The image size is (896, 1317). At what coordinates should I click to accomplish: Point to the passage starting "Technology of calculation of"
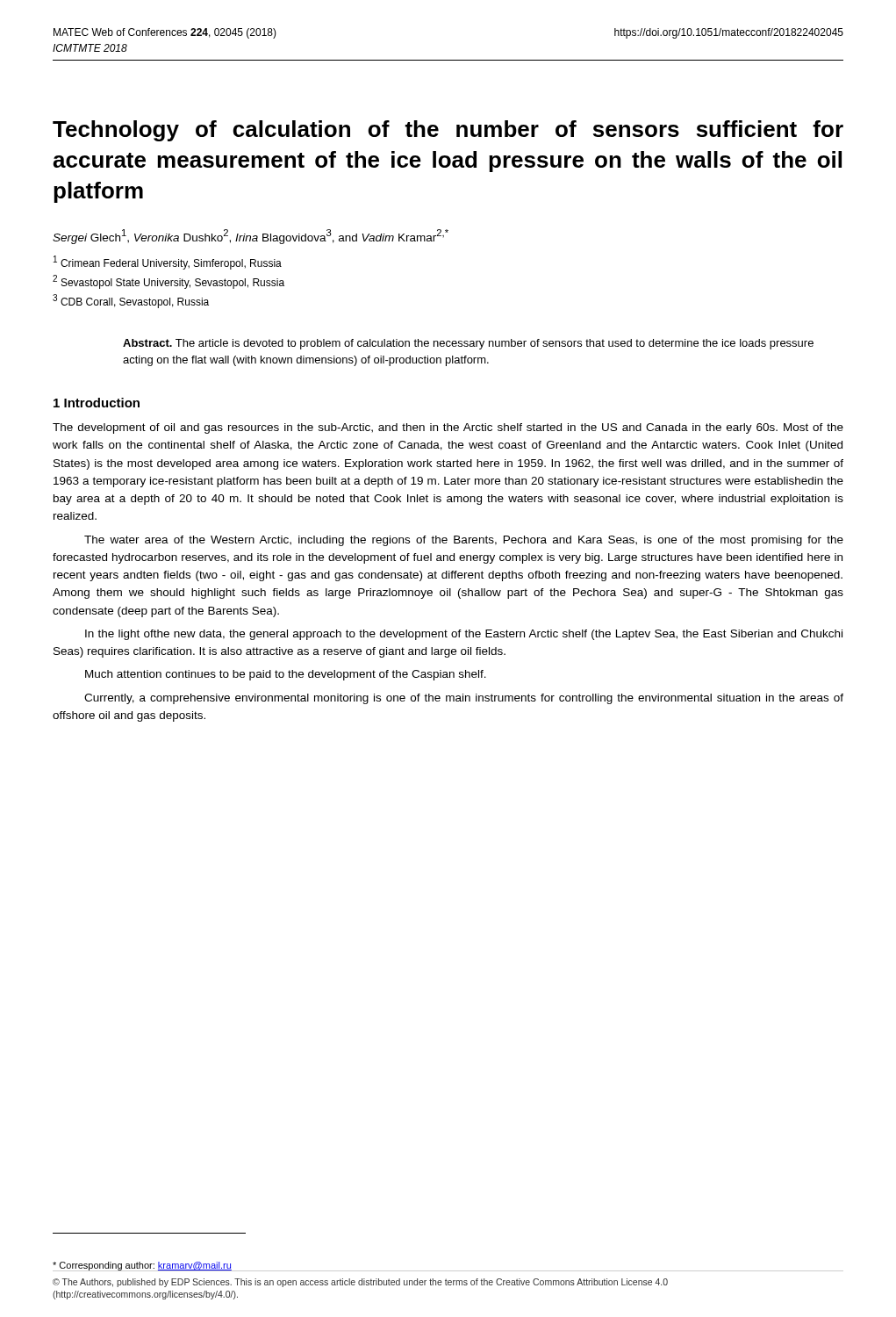tap(448, 160)
